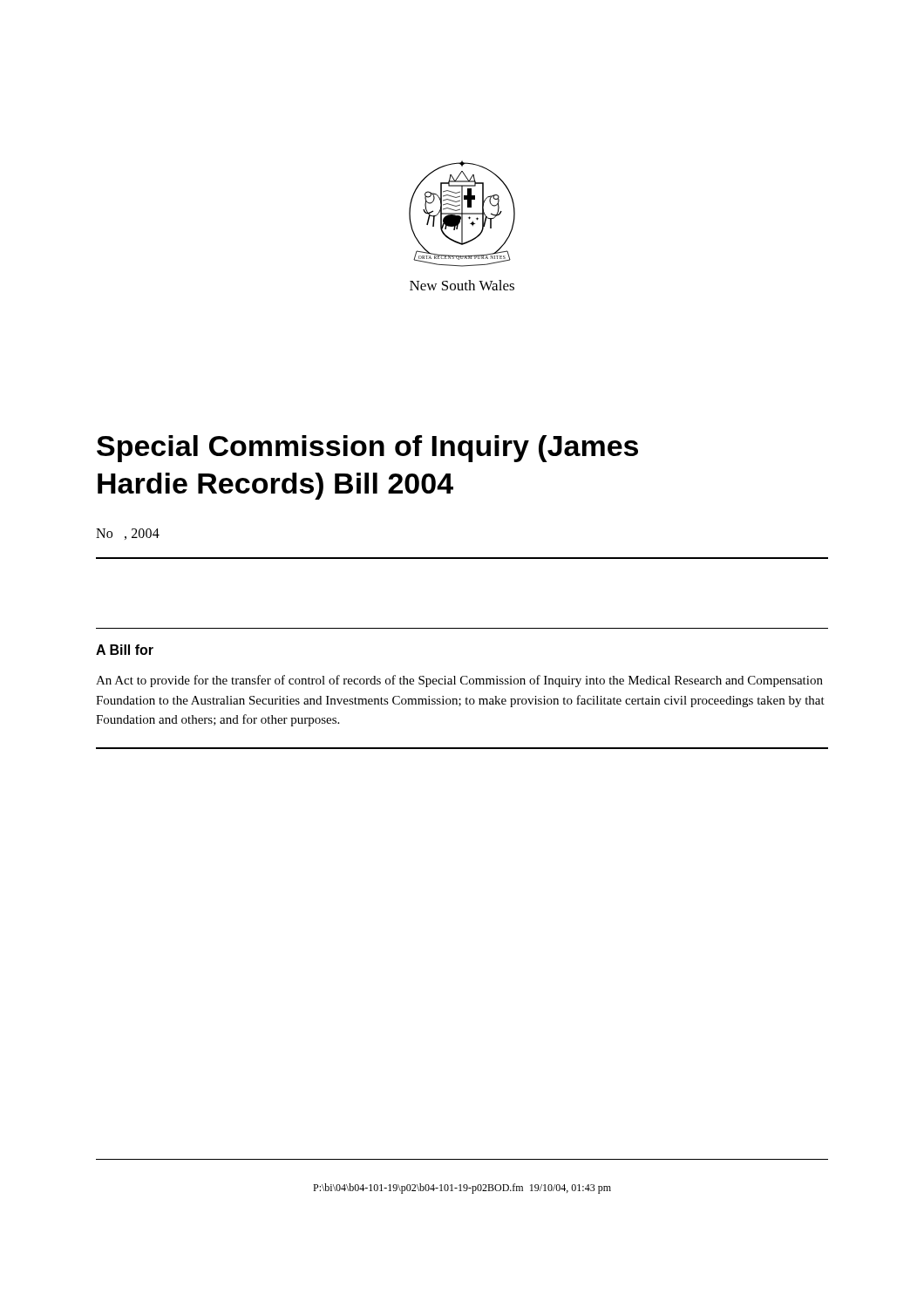Locate the logo
This screenshot has width=924, height=1308.
462,221
